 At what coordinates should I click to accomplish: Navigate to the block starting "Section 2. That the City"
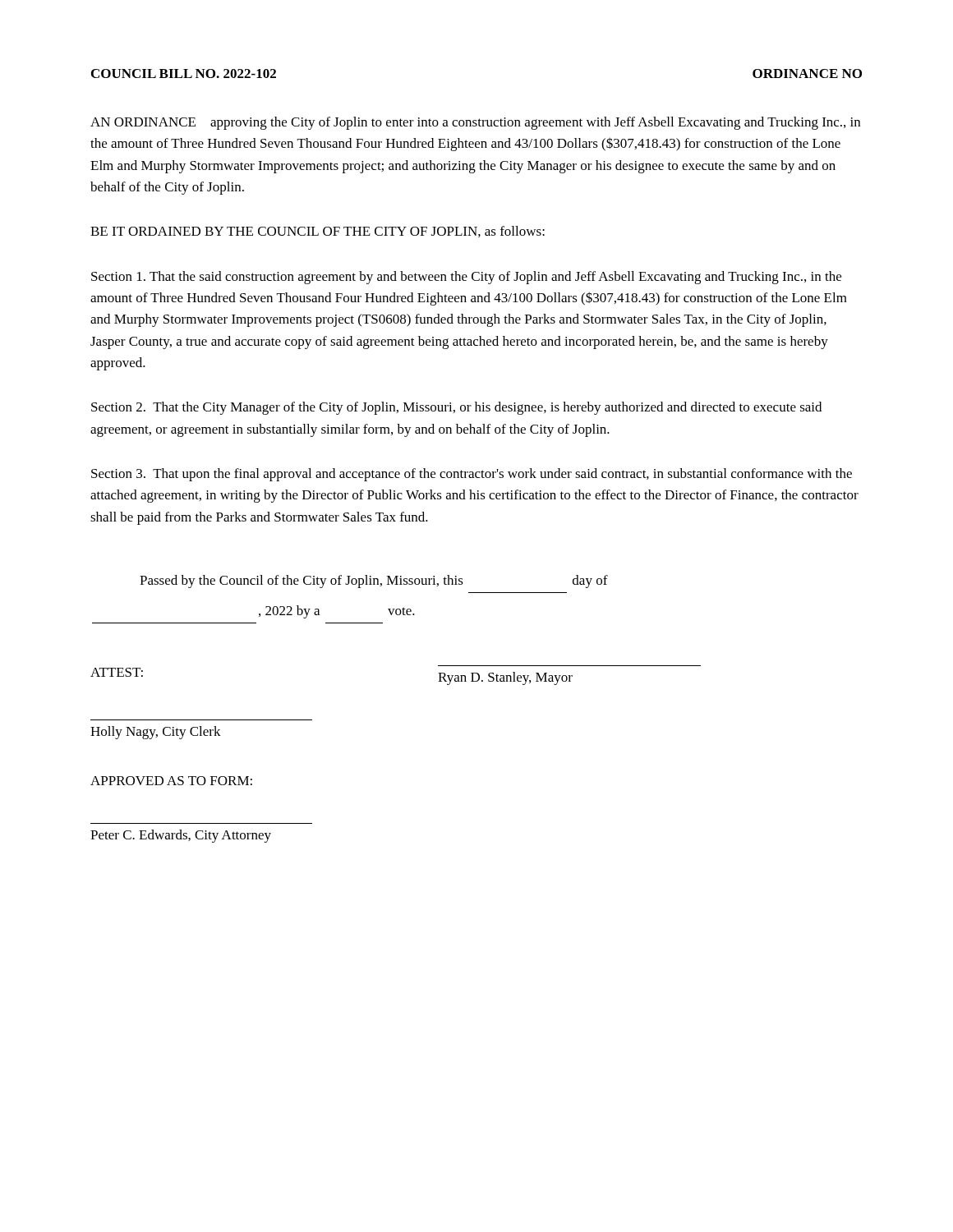point(456,418)
